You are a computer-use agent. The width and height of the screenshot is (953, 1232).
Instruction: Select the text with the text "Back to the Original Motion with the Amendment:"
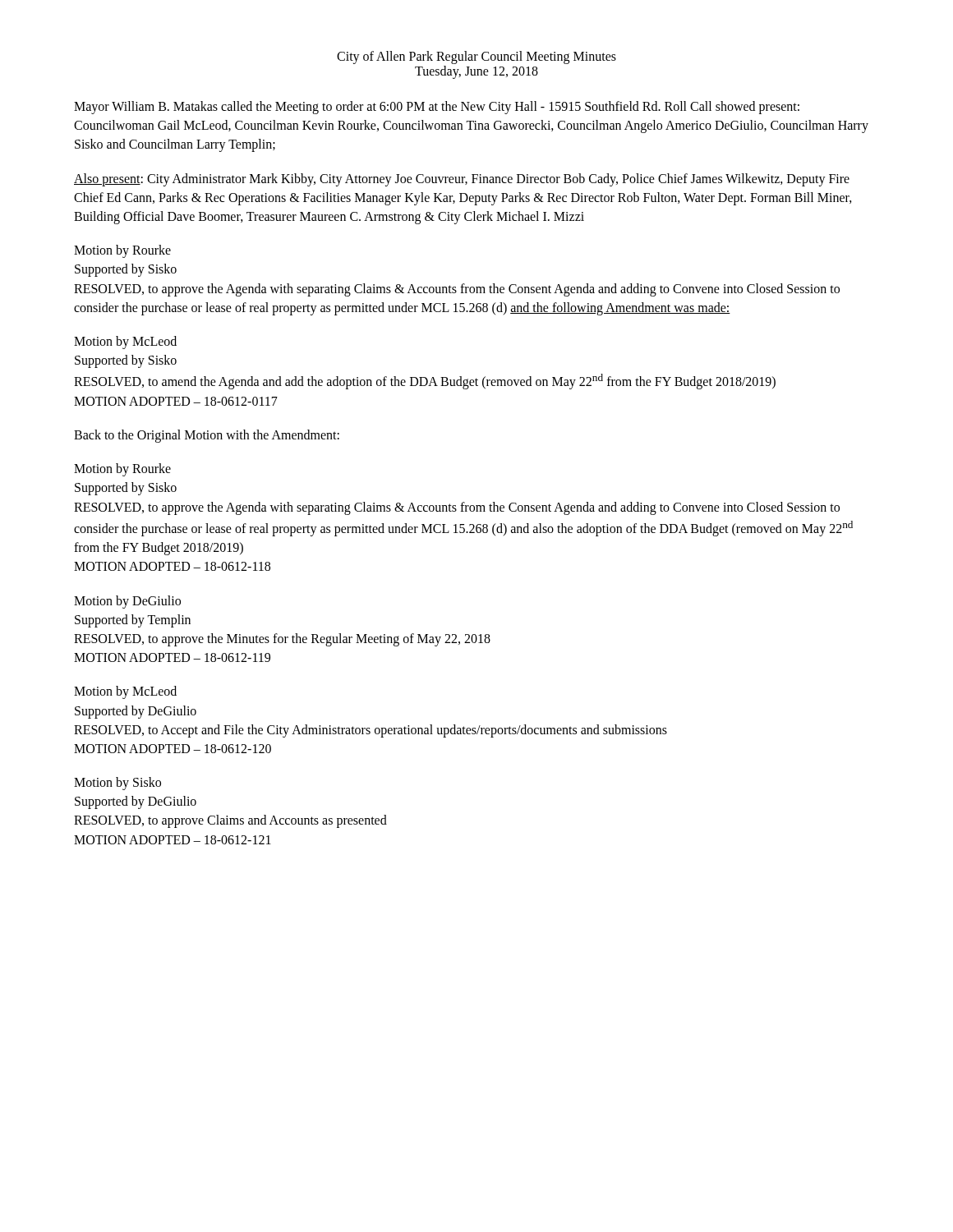pyautogui.click(x=207, y=435)
